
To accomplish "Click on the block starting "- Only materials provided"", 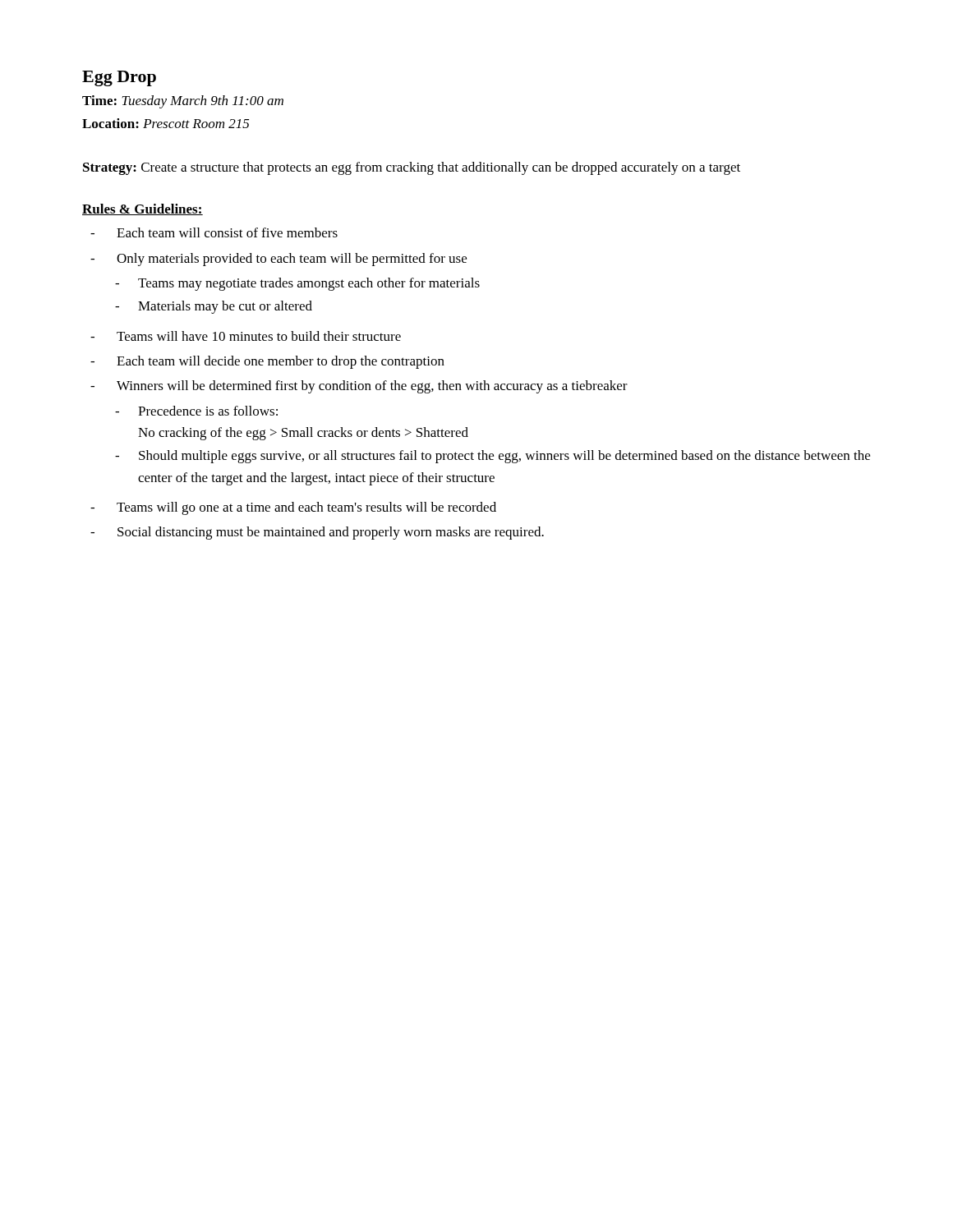I will (x=476, y=283).
